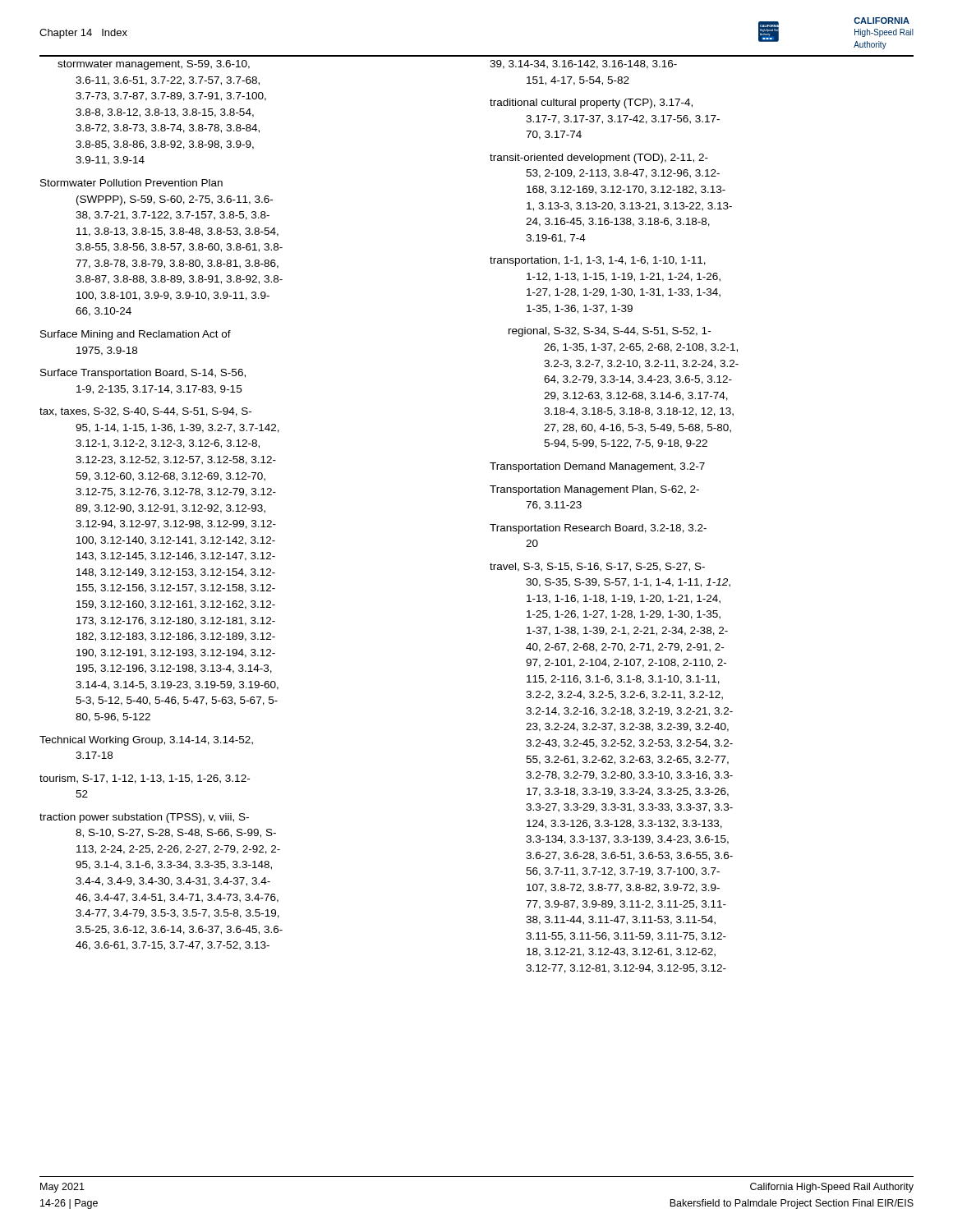953x1232 pixels.
Task: Find "Transportation Research Board, 3.2-18, 3.2- 20" on this page
Action: coord(598,535)
